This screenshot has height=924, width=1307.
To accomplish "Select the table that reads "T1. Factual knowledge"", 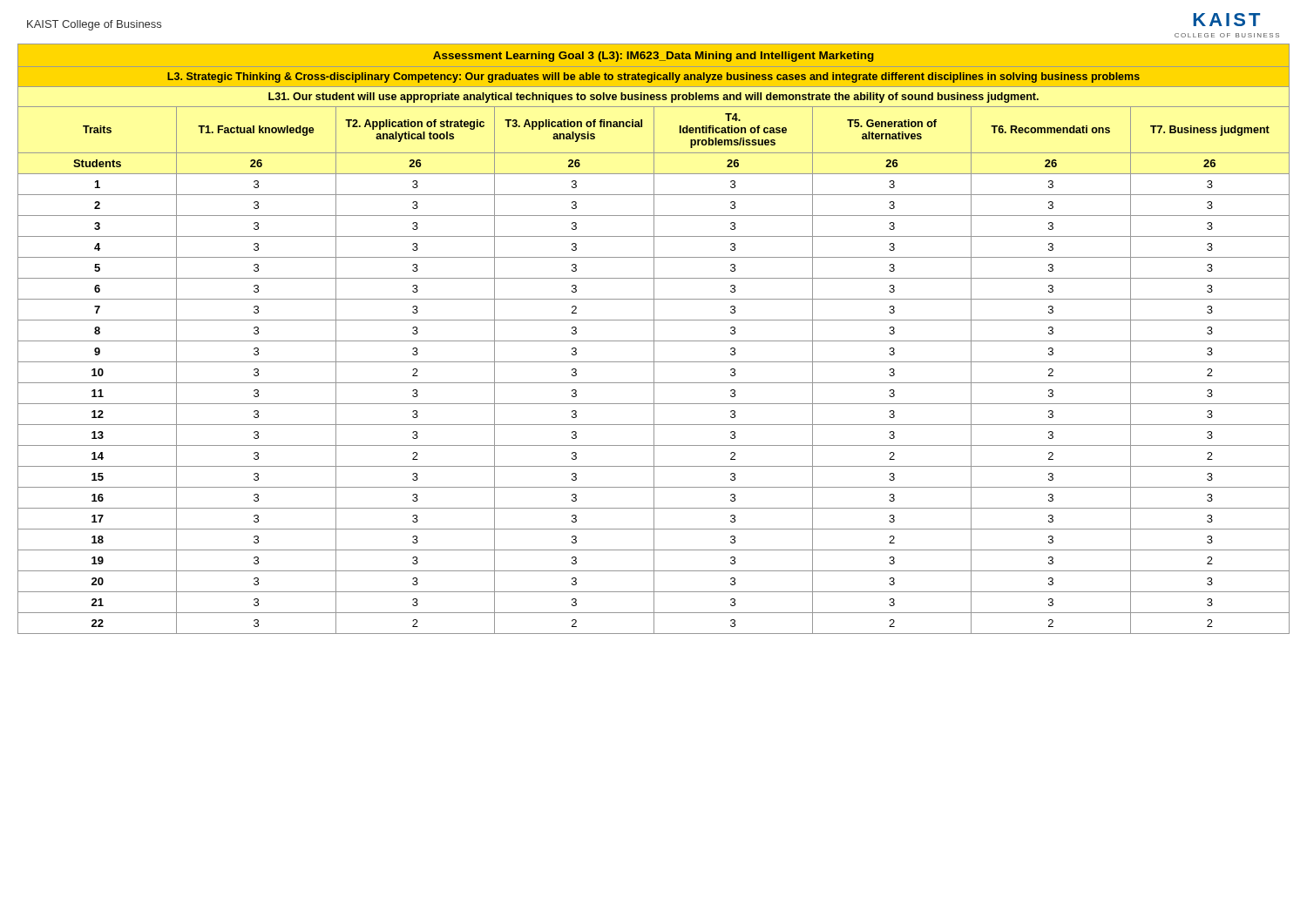I will coord(654,339).
